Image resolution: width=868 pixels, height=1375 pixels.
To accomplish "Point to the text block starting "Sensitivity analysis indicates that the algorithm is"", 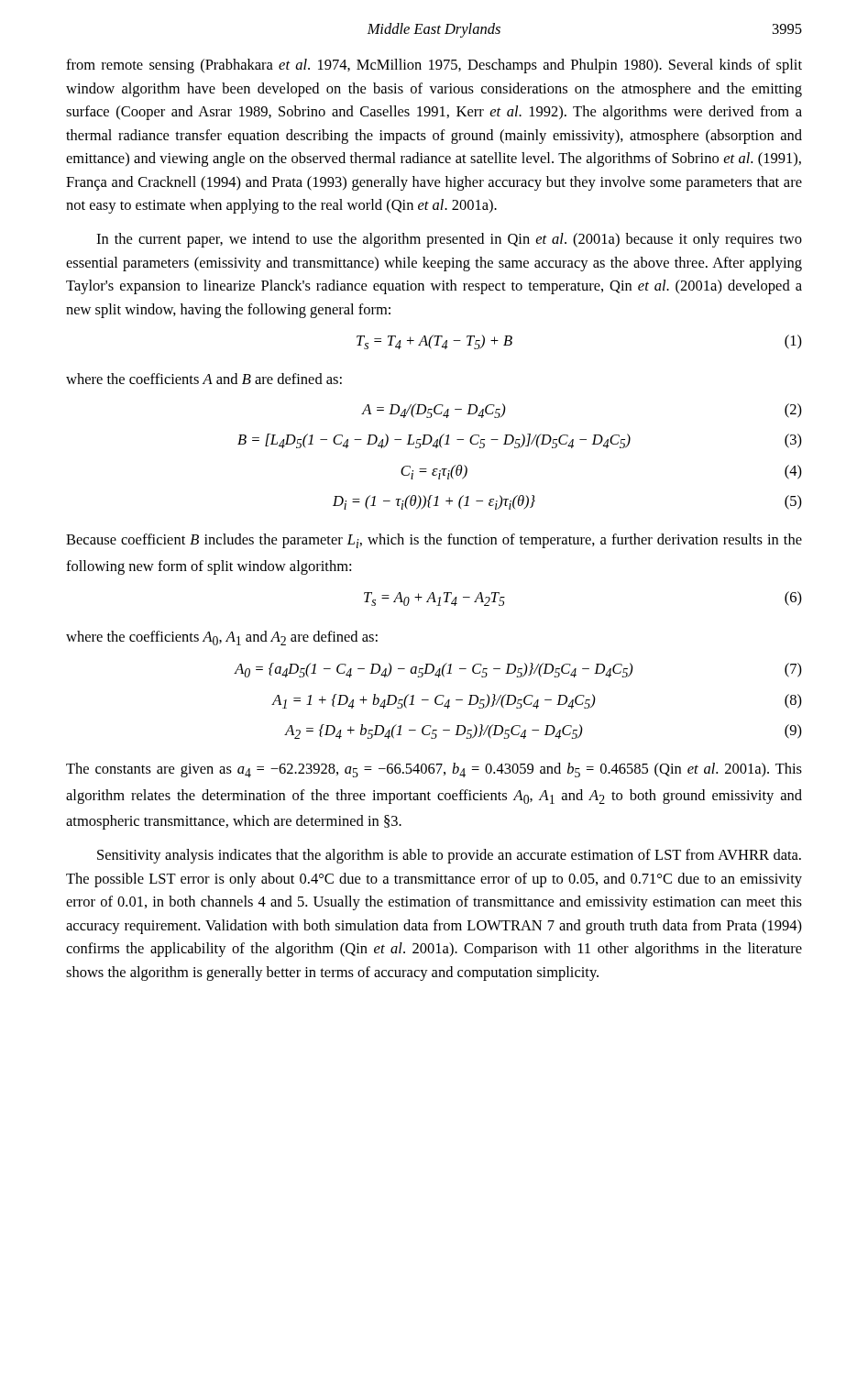I will (434, 914).
